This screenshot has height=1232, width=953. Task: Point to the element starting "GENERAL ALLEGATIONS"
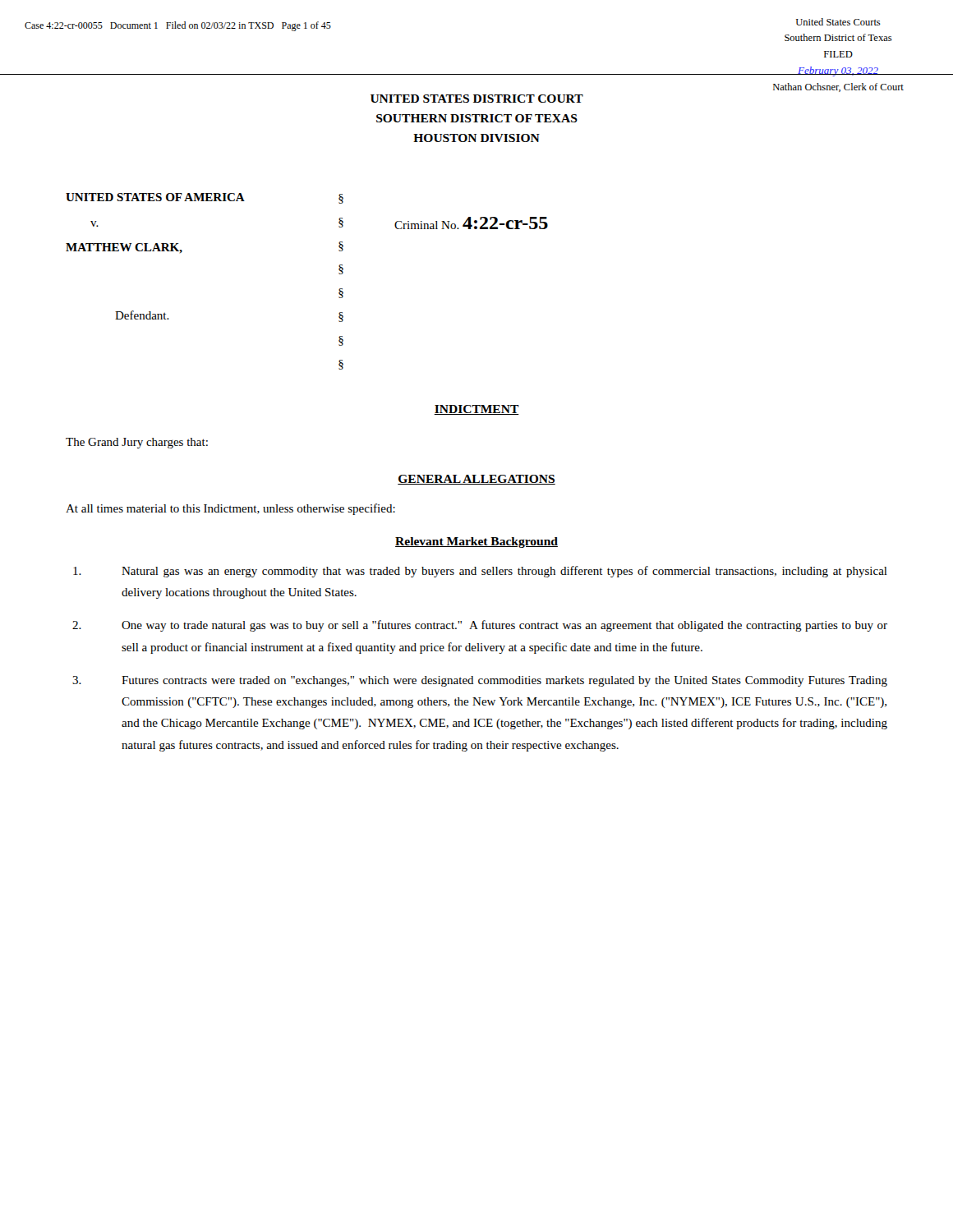click(476, 478)
